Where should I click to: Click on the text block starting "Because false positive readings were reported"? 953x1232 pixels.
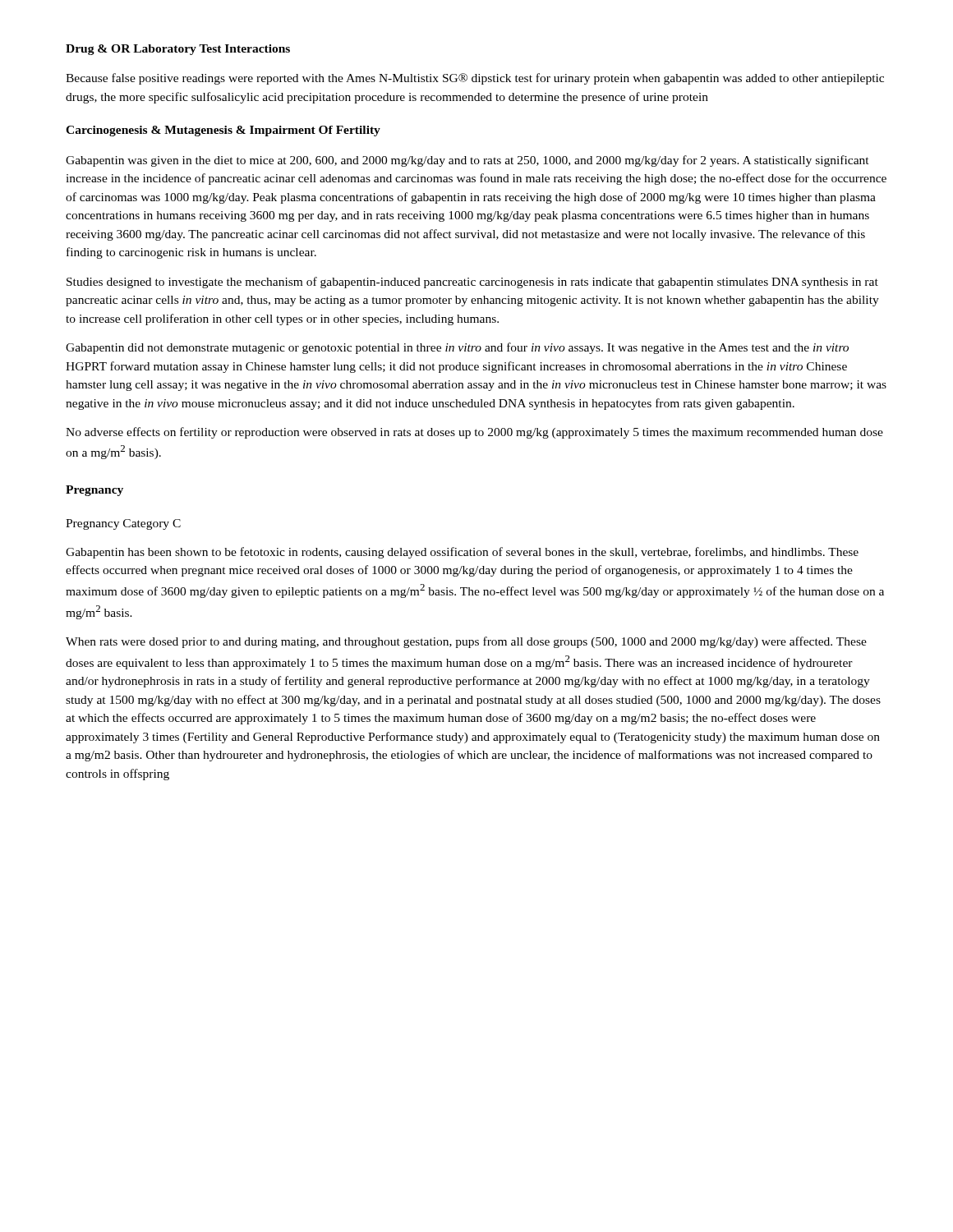click(x=475, y=87)
